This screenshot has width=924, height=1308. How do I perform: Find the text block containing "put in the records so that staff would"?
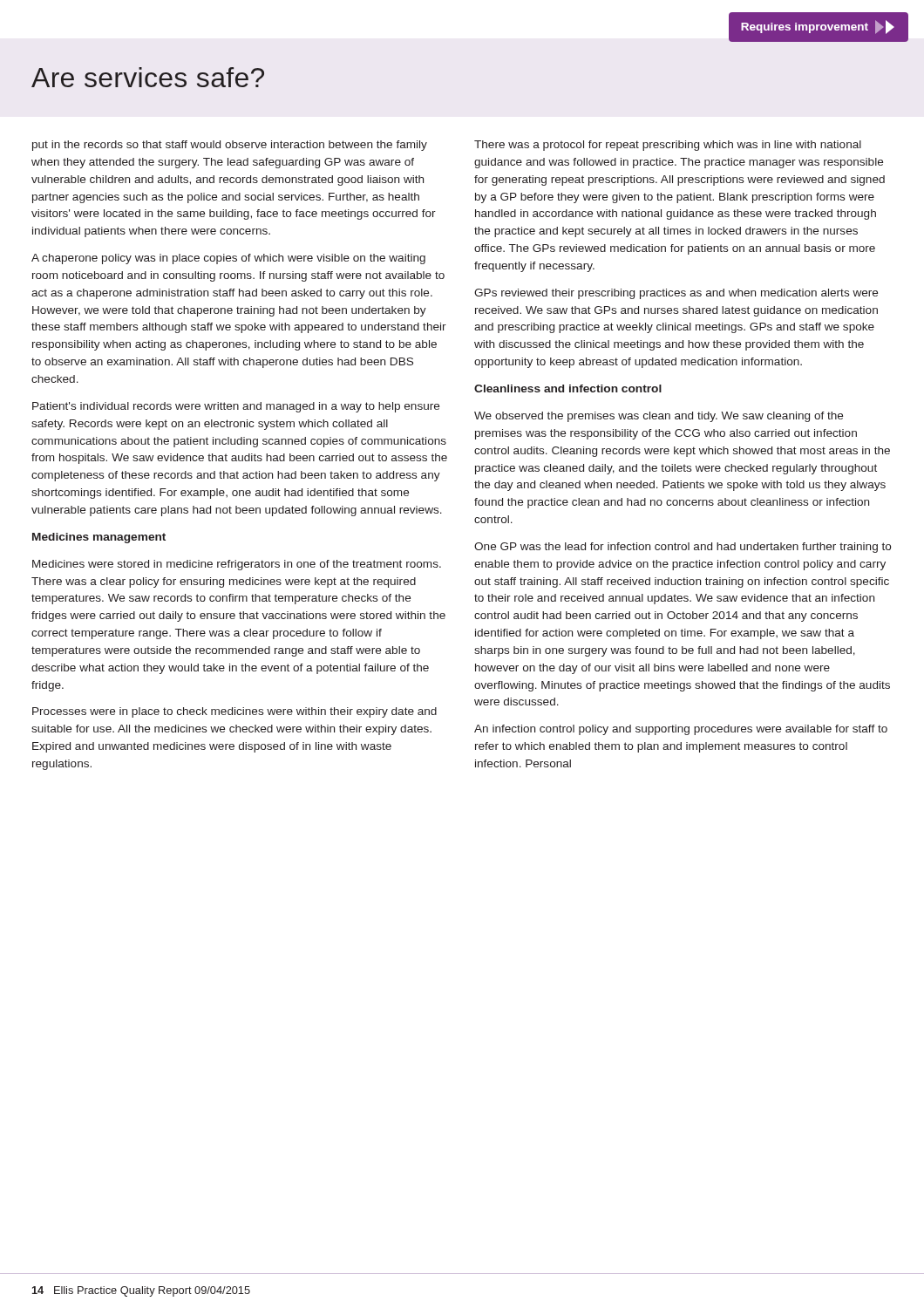click(x=241, y=188)
